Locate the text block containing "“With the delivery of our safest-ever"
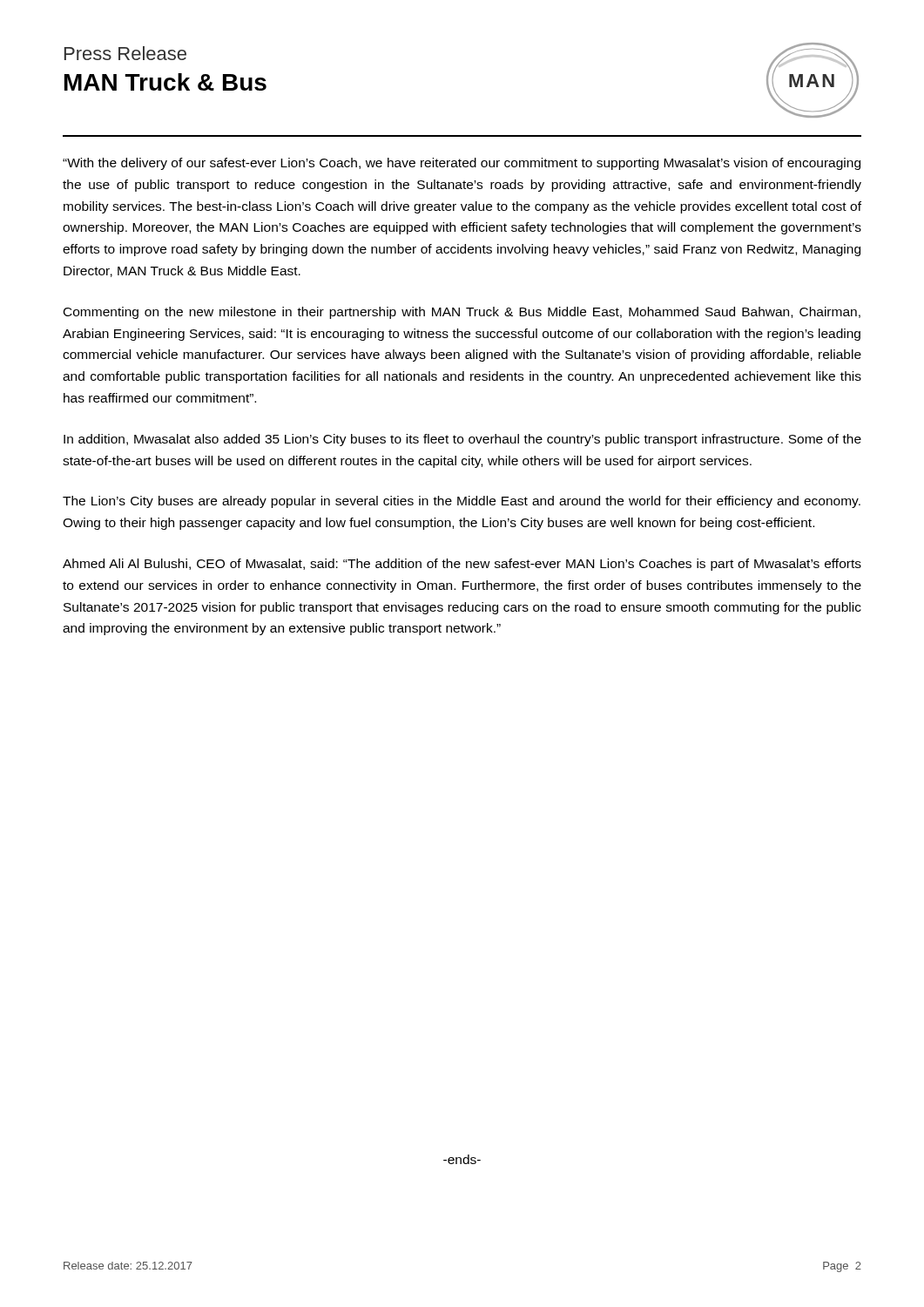The width and height of the screenshot is (924, 1307). 462,217
